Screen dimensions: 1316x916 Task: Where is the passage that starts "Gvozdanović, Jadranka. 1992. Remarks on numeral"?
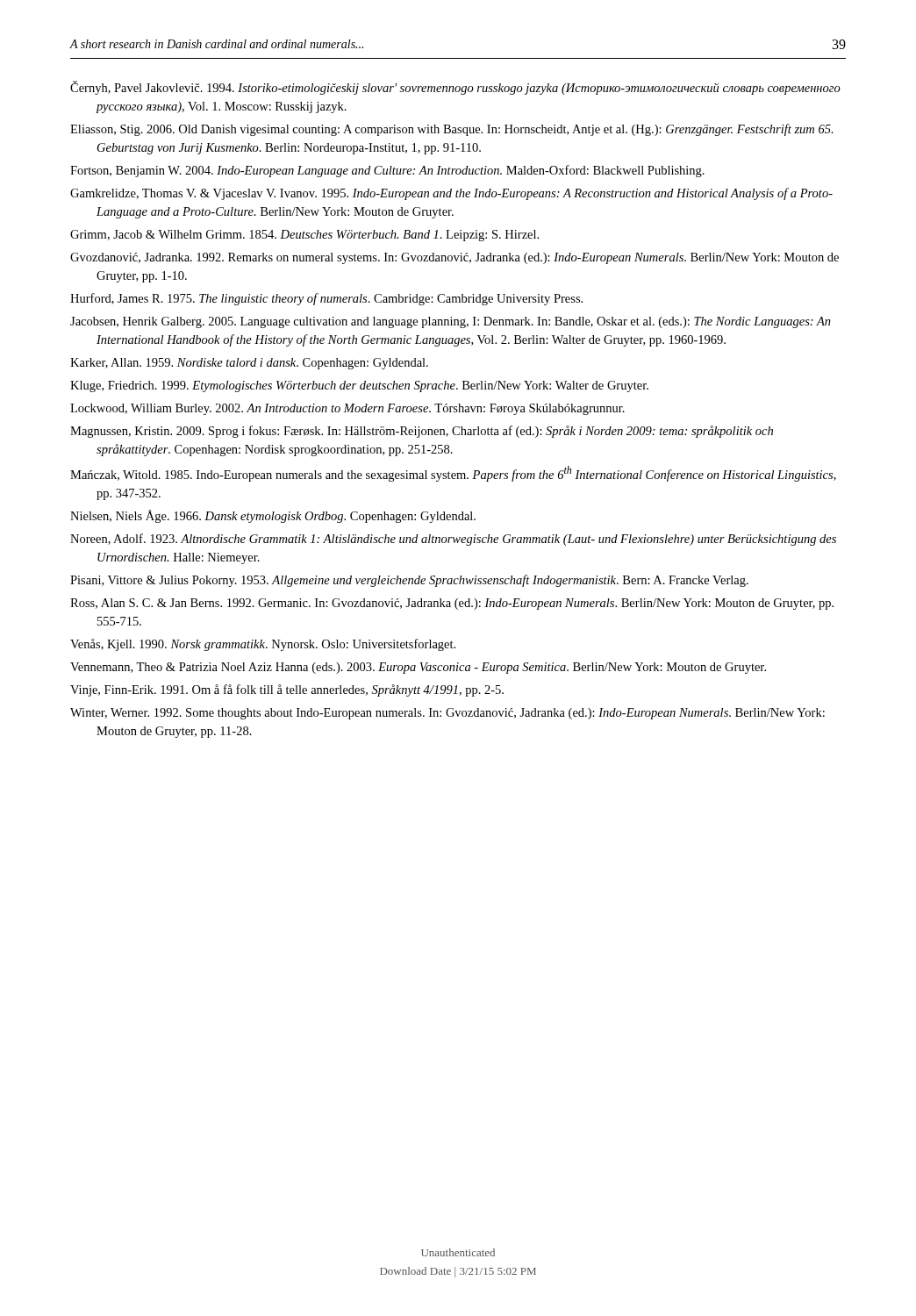(455, 266)
